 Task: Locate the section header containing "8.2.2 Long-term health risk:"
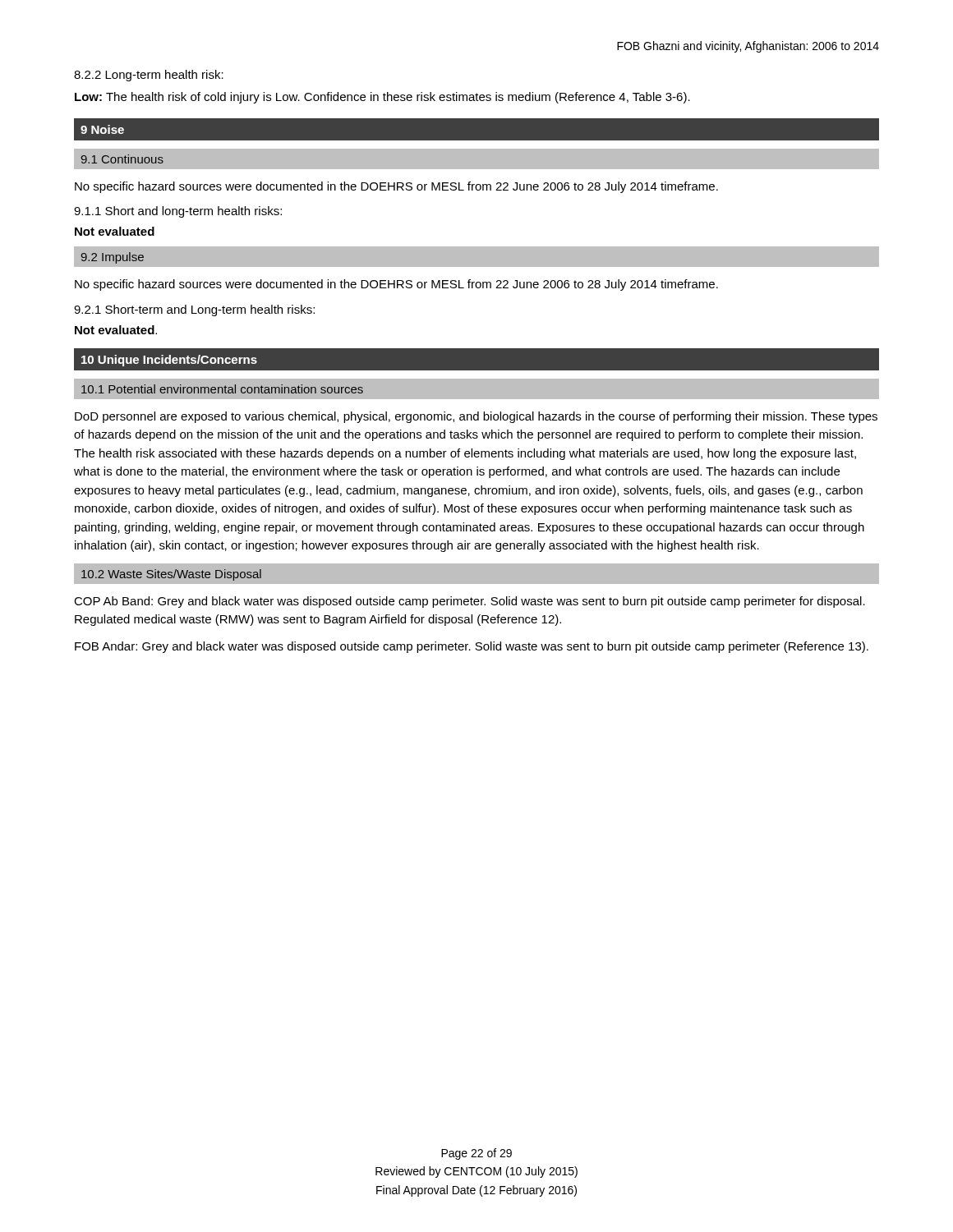click(x=149, y=74)
